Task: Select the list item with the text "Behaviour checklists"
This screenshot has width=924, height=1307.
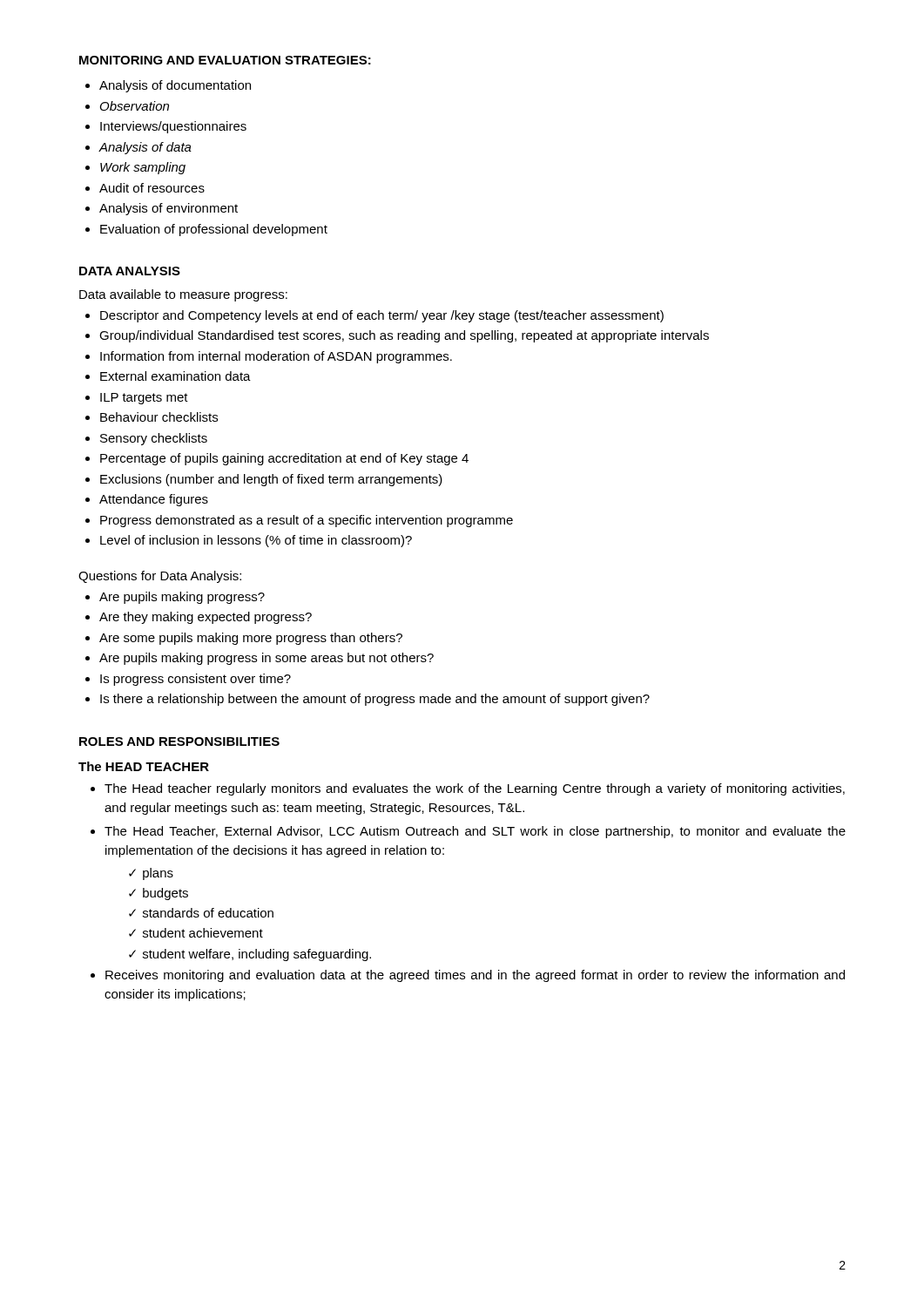Action: click(152, 417)
